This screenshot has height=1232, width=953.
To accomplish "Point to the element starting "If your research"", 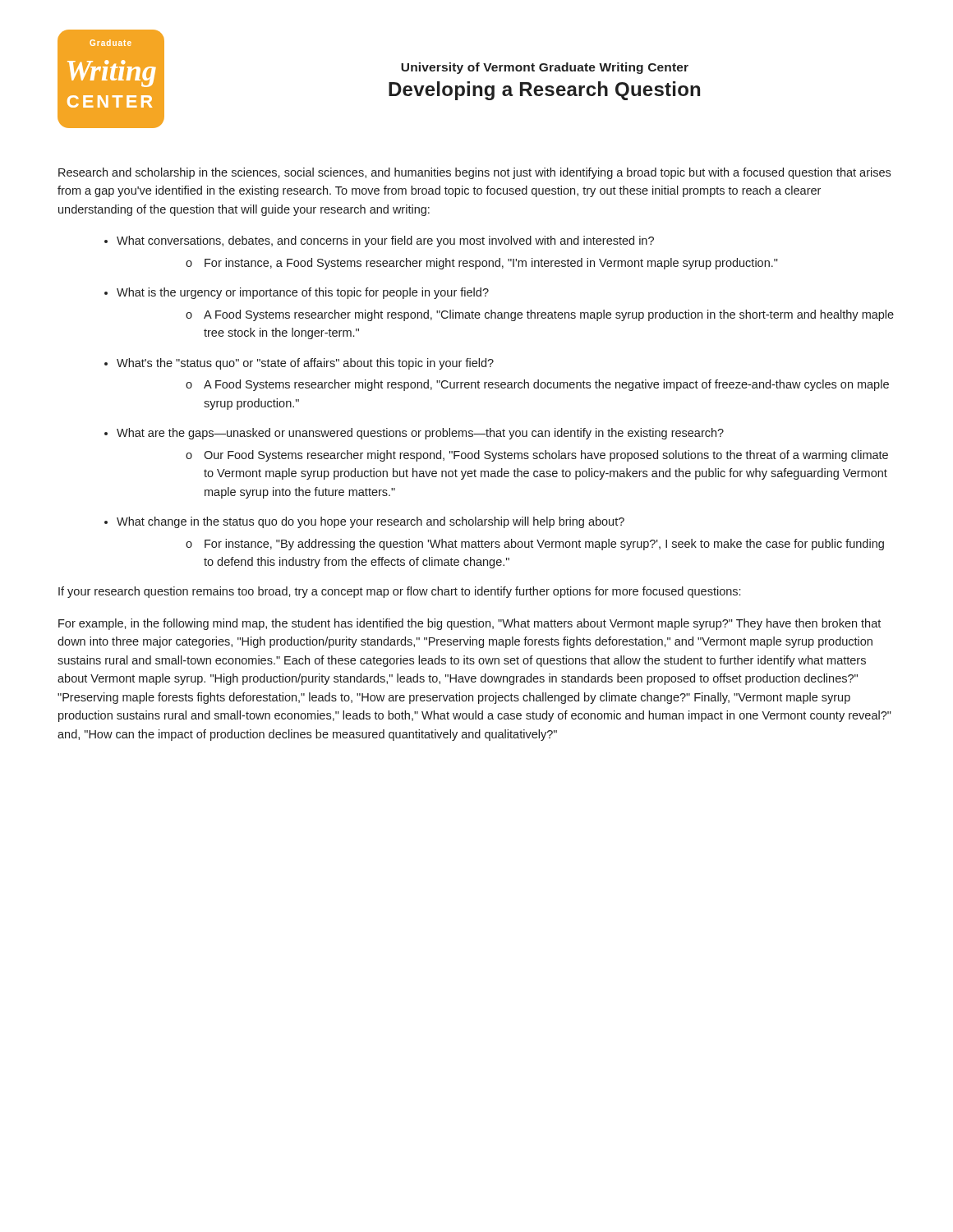I will pyautogui.click(x=399, y=592).
